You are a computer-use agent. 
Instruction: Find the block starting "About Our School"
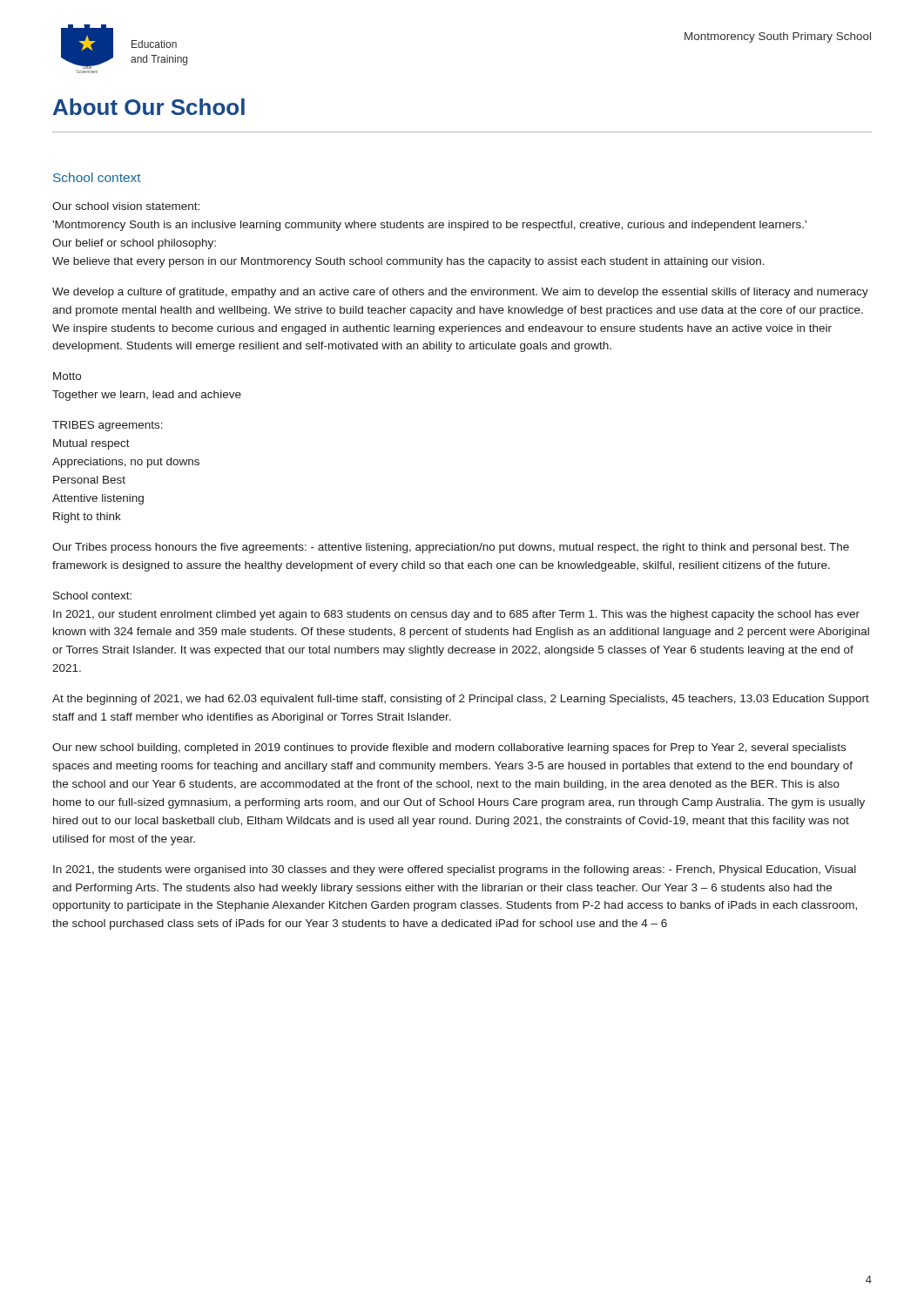coord(149,107)
